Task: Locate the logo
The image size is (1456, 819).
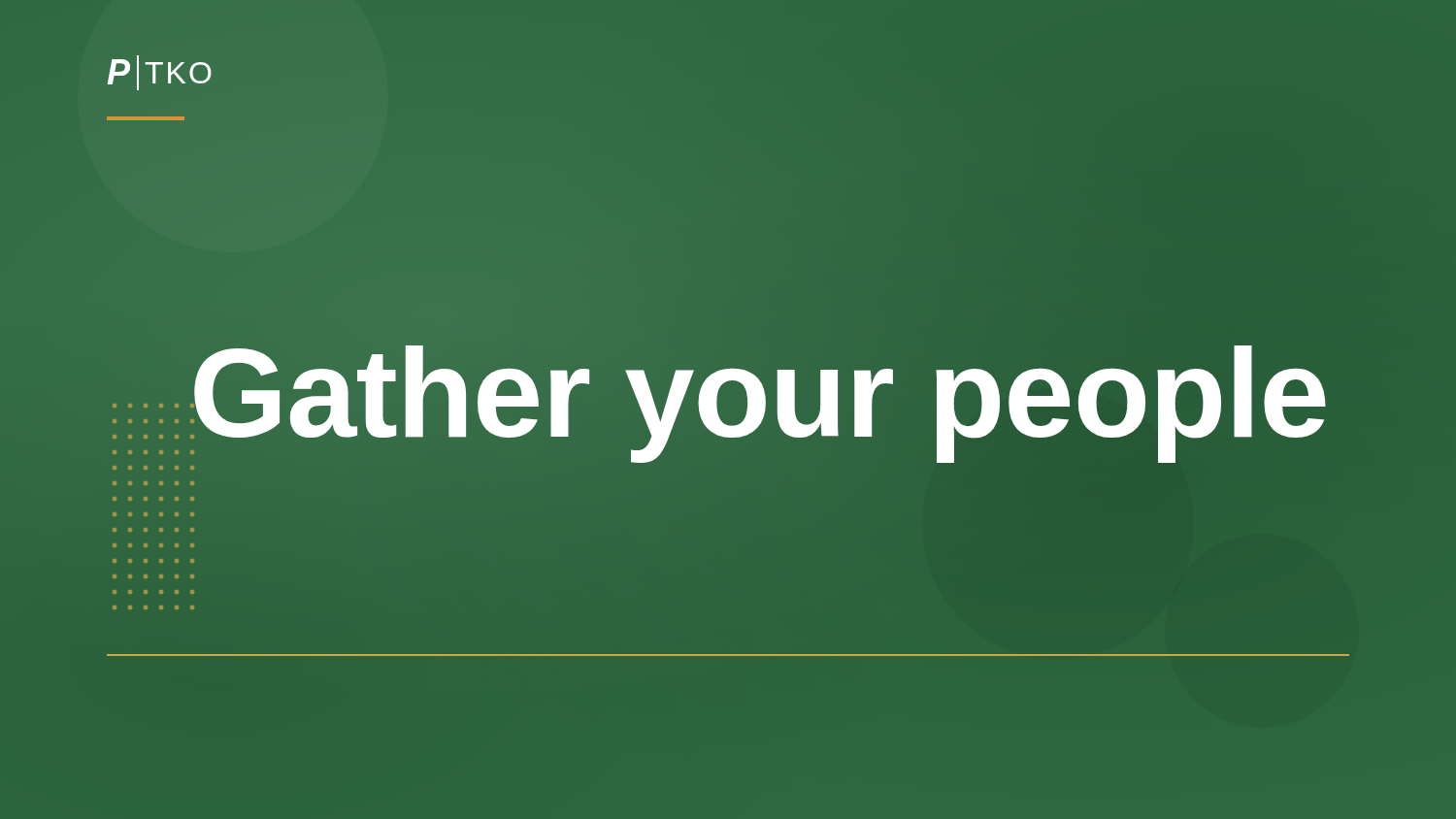Action: 161,73
